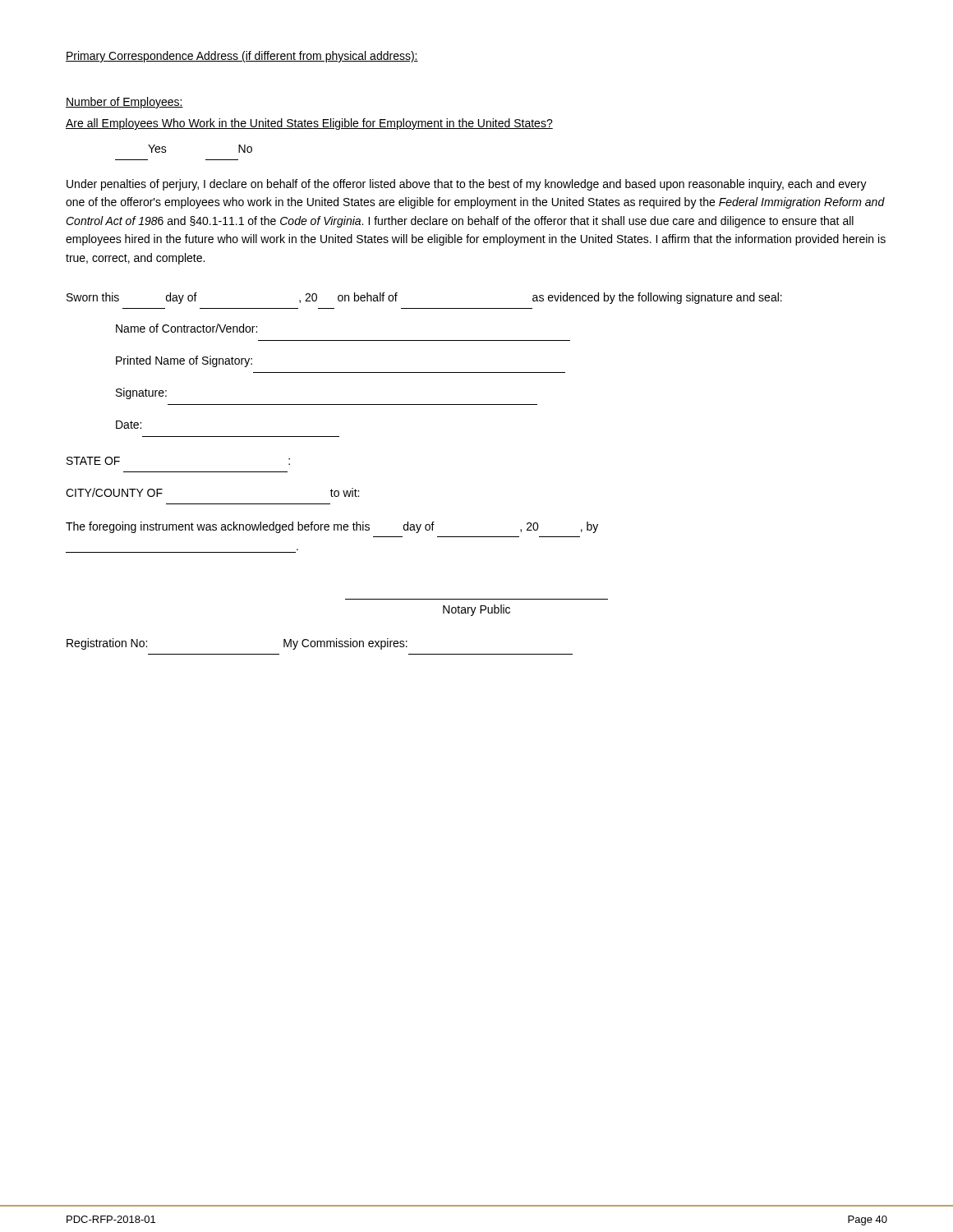The width and height of the screenshot is (953, 1232).
Task: Where is the passage that starts "Primary Correspondence Address (if different from"?
Action: pos(242,56)
